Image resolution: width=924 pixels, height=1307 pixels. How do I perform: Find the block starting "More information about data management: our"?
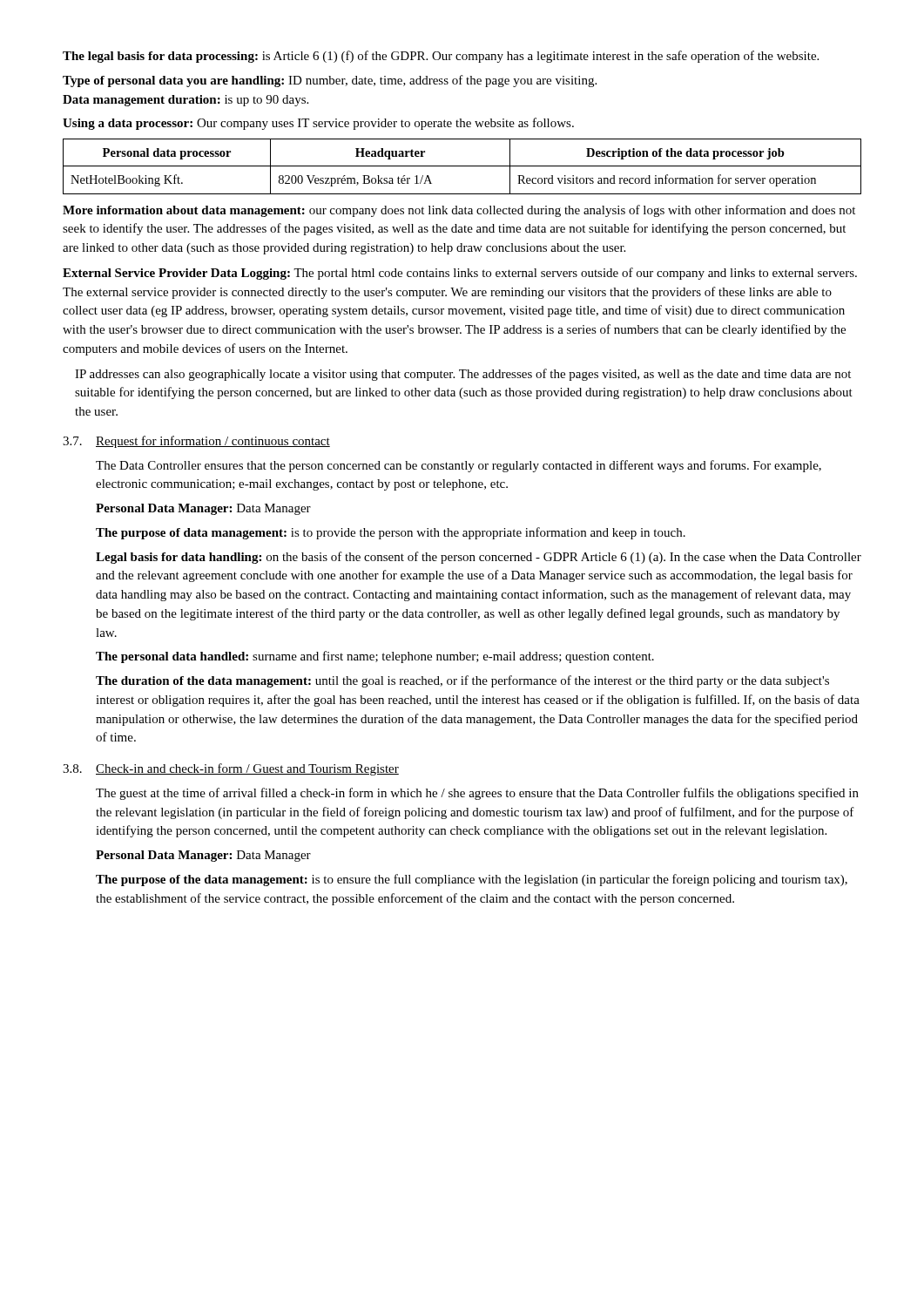click(459, 229)
